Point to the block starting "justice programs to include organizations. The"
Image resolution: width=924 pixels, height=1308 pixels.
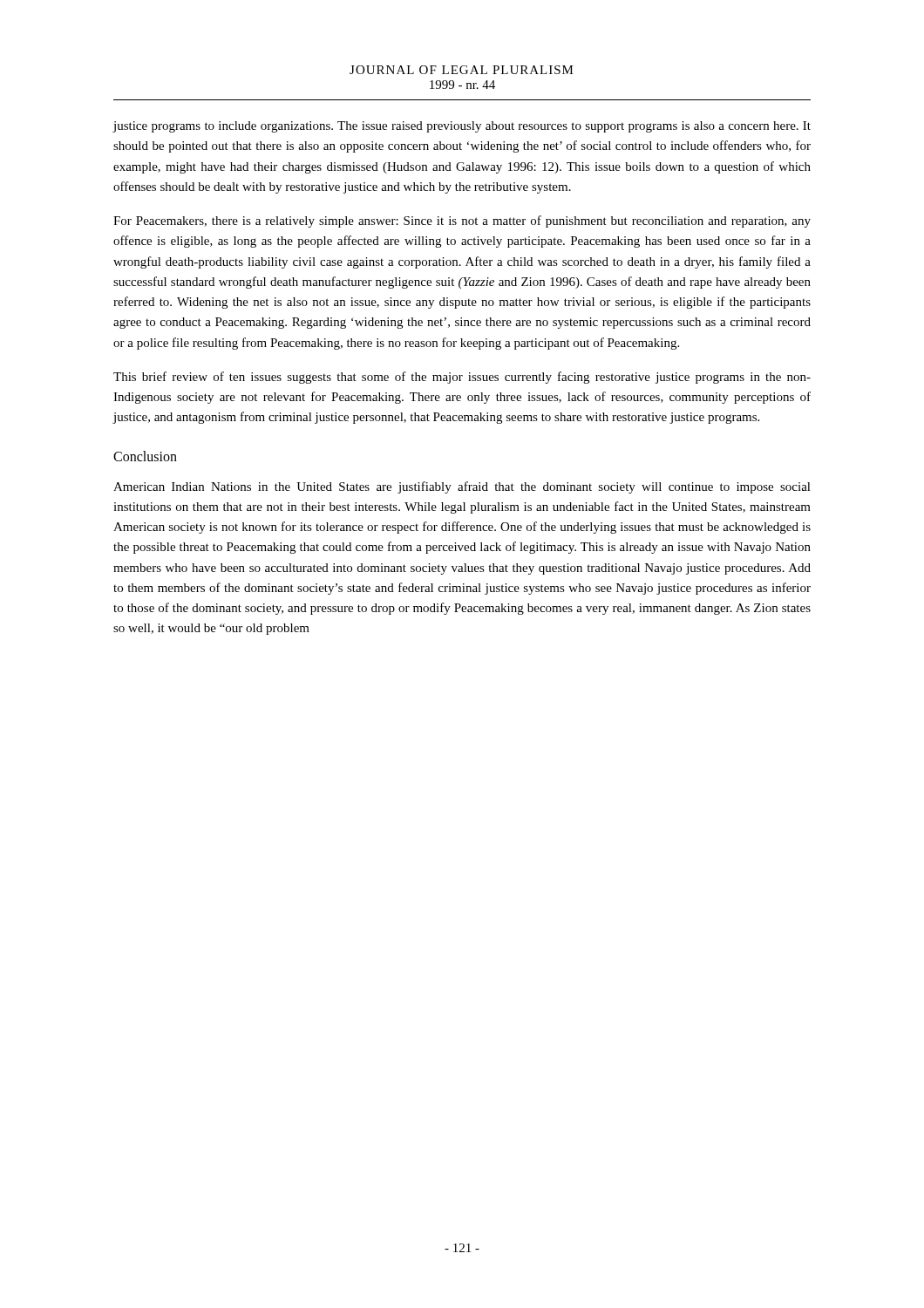pyautogui.click(x=462, y=156)
